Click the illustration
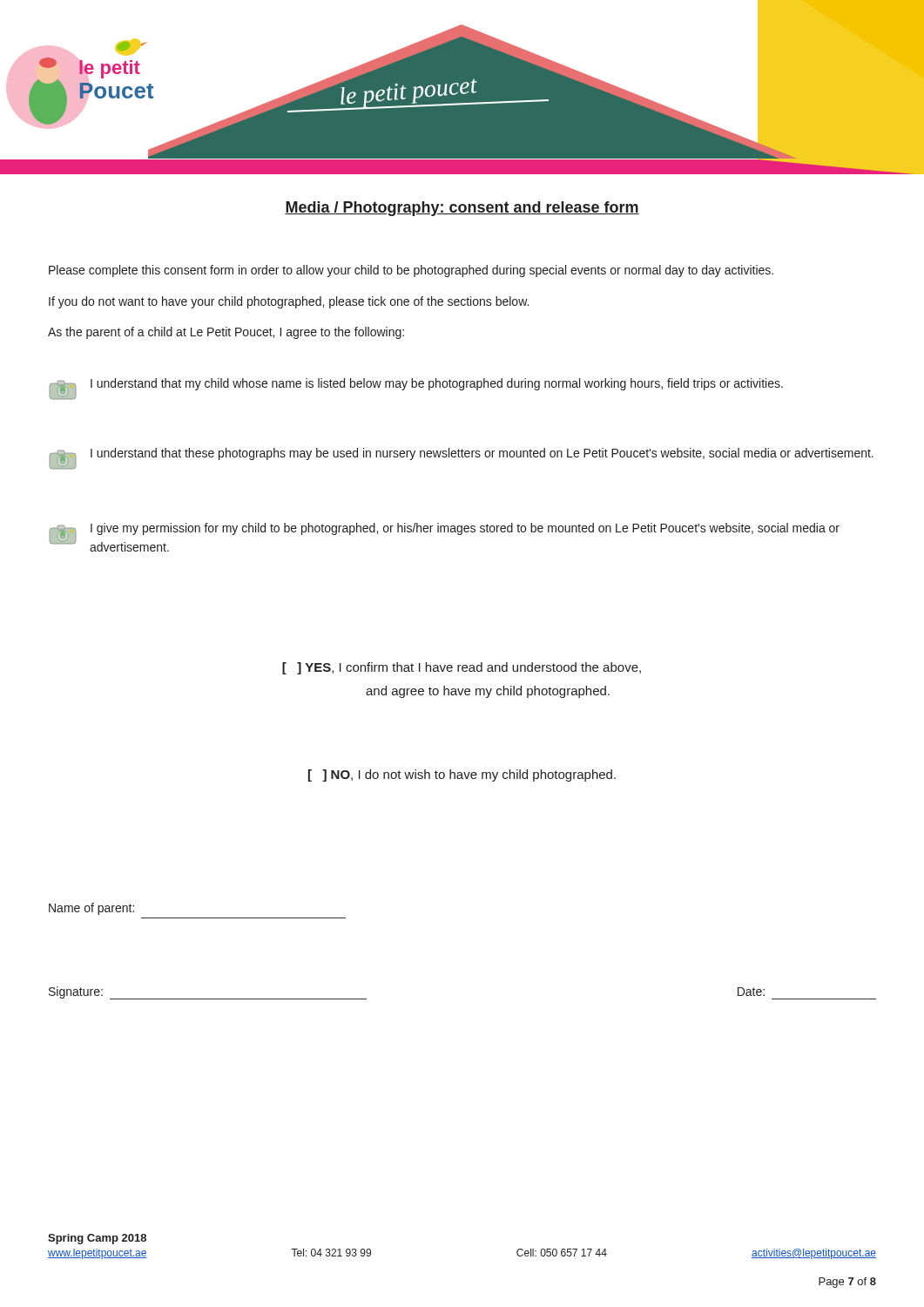This screenshot has width=924, height=1307. tap(462, 87)
